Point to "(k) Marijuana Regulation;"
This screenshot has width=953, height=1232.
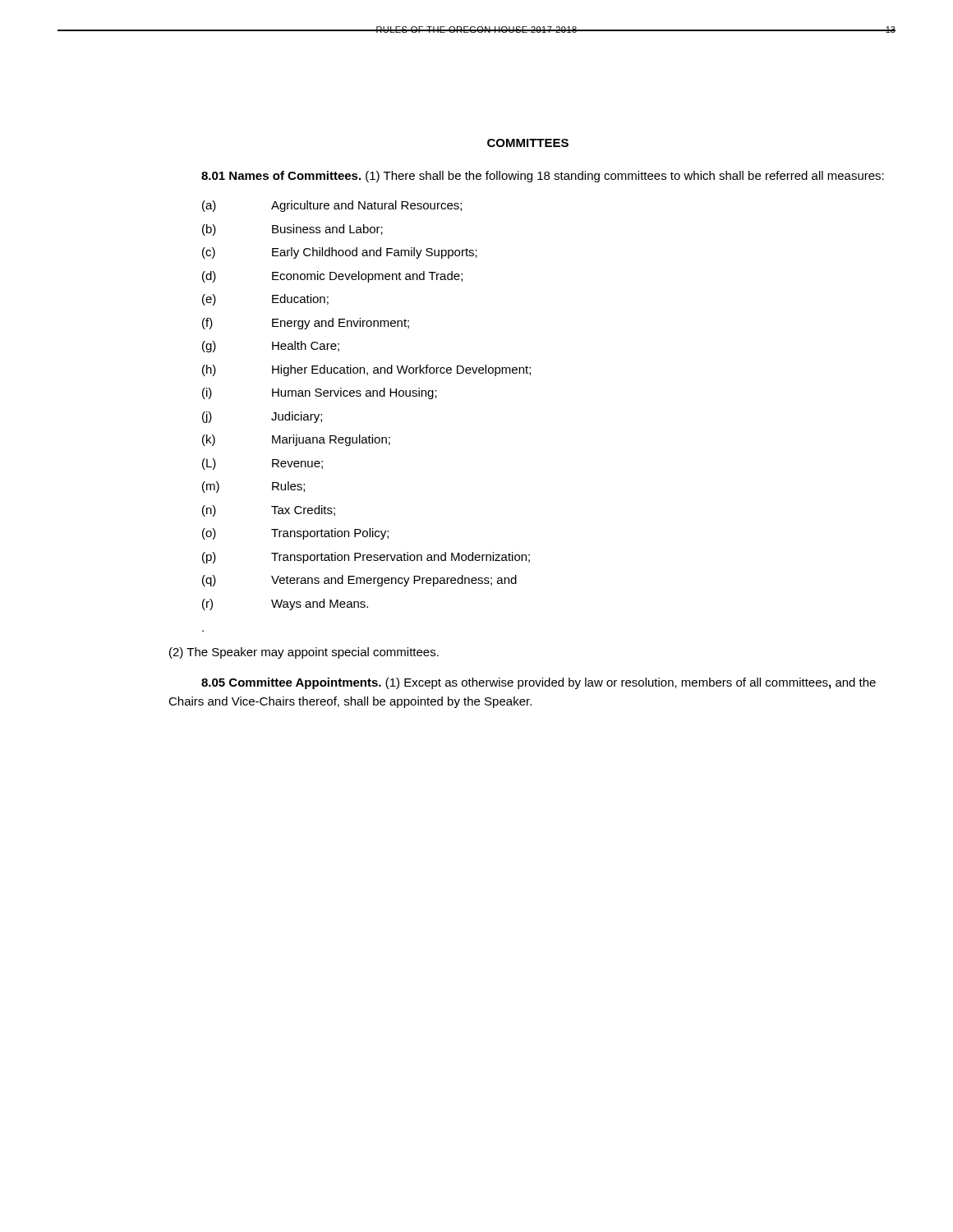296,440
